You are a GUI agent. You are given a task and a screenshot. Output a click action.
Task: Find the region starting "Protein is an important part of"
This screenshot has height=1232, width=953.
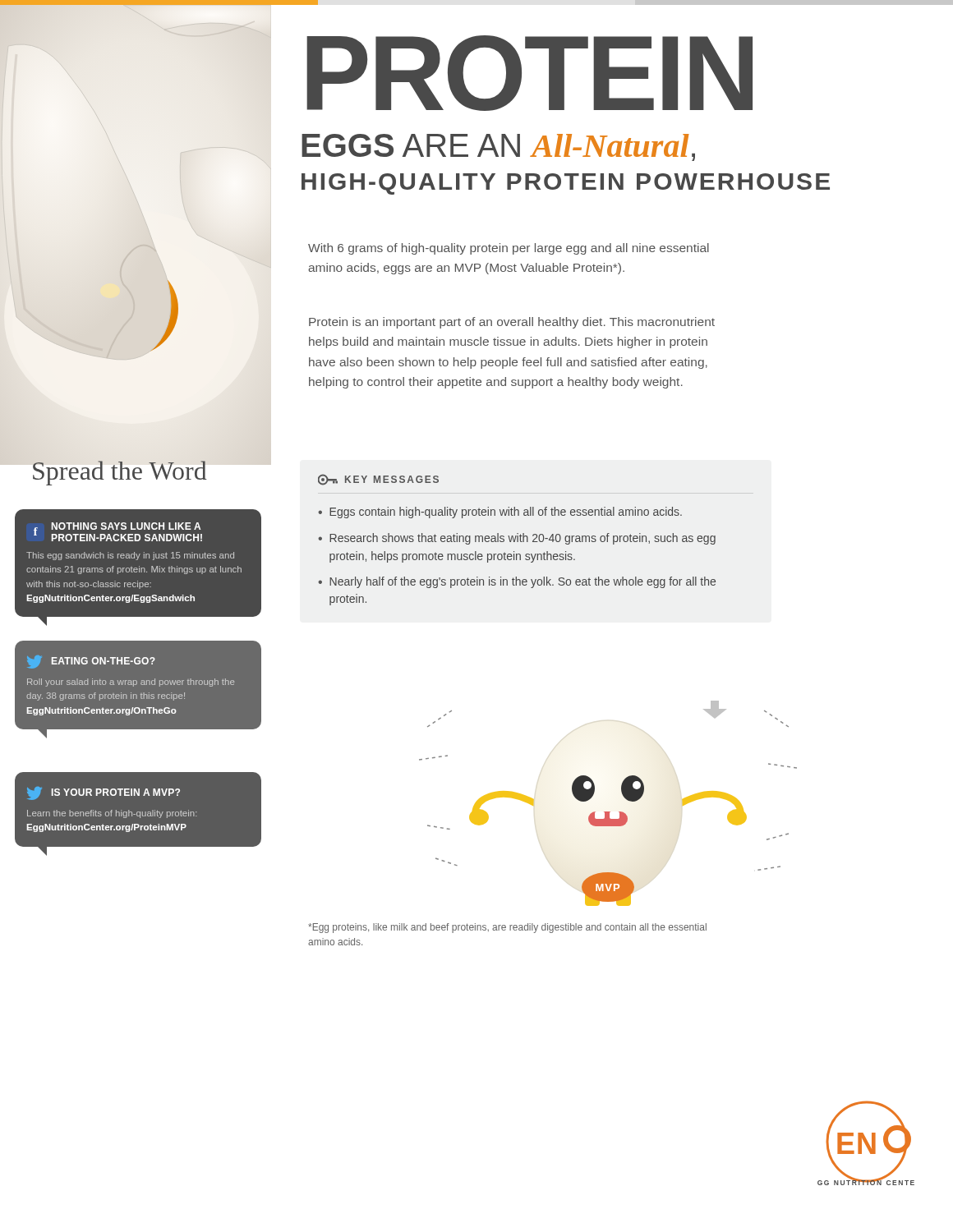point(518,352)
